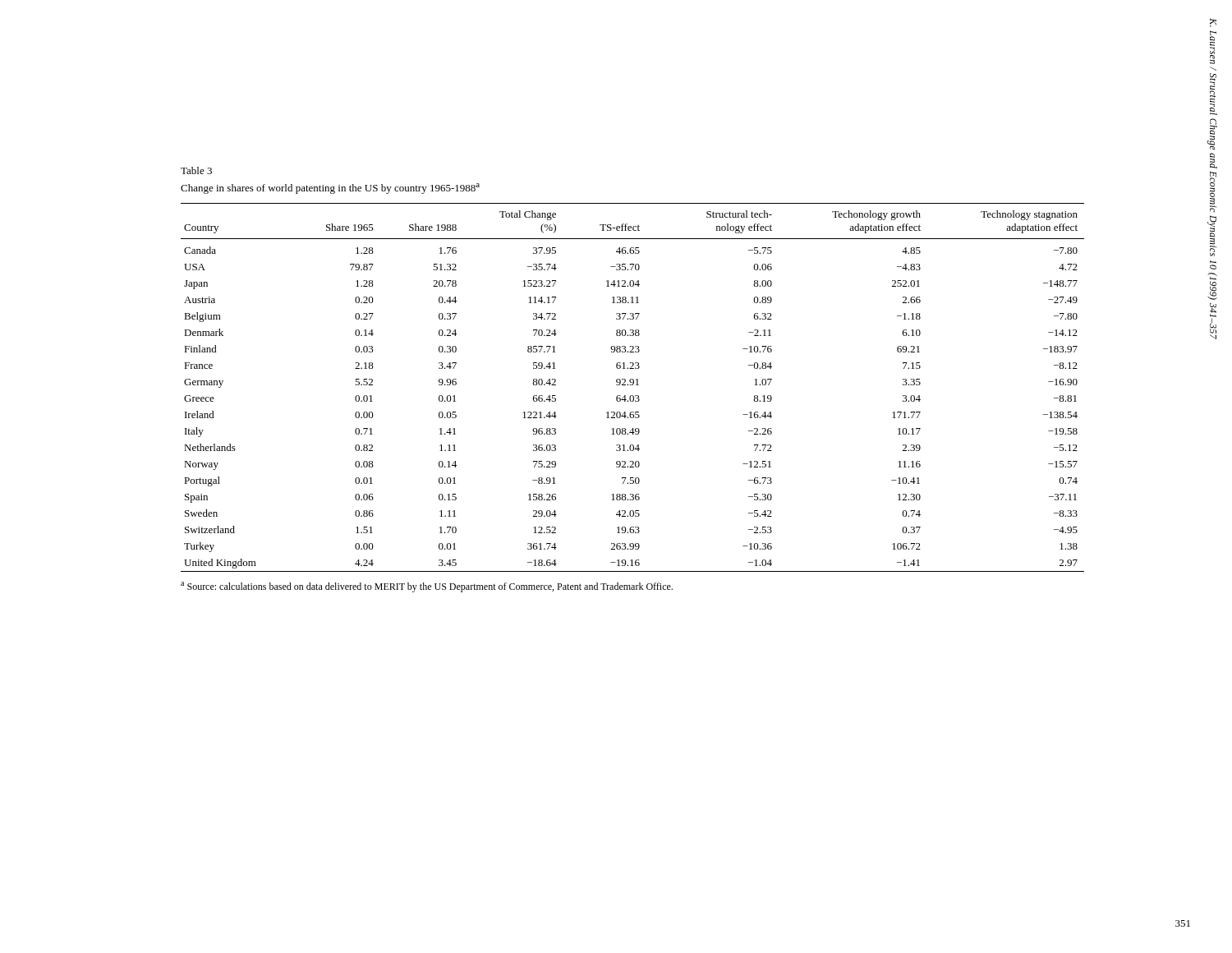This screenshot has height=953, width=1232.
Task: Click a table
Action: pos(632,388)
